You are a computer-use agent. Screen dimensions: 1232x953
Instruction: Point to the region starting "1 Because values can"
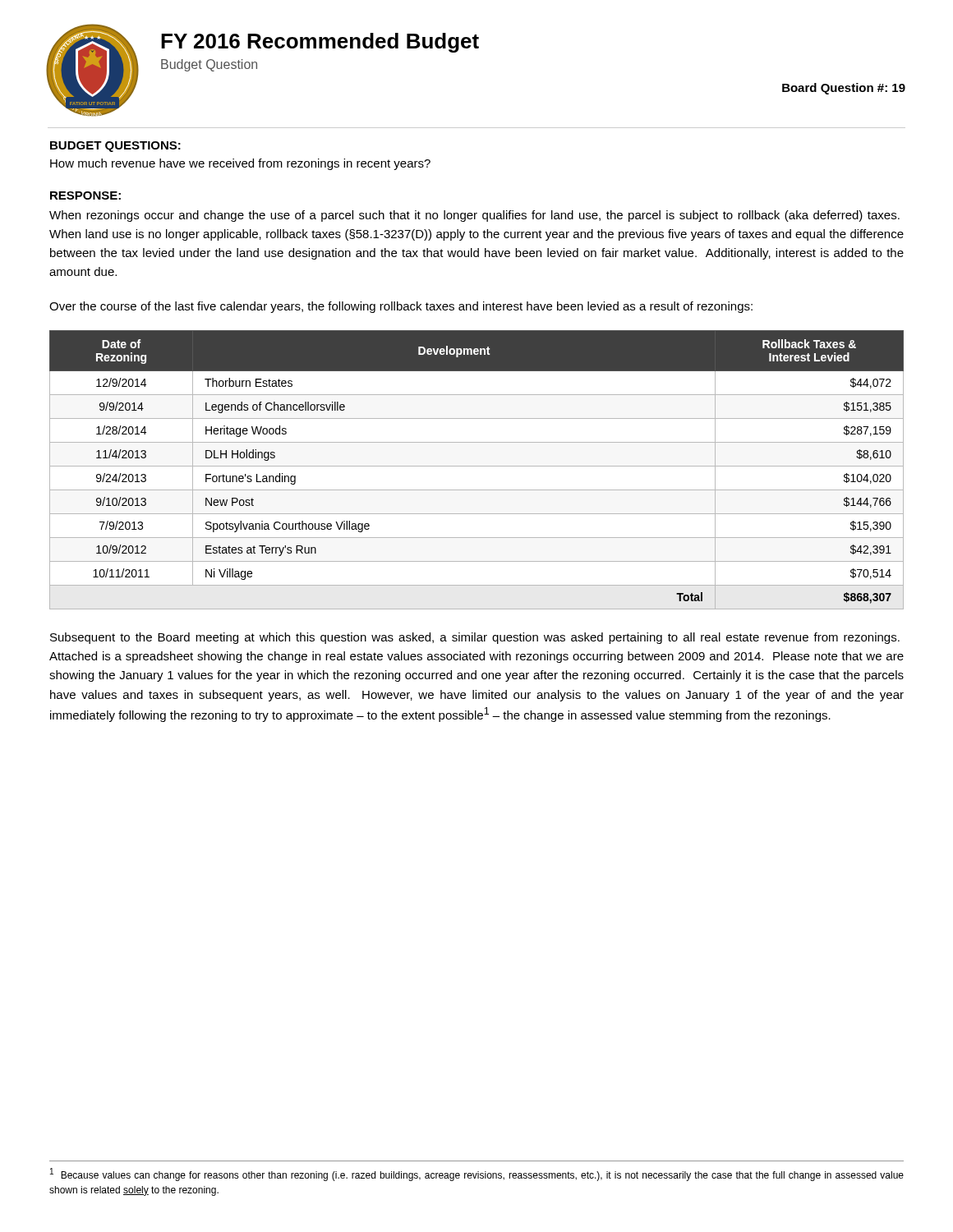click(x=476, y=1182)
